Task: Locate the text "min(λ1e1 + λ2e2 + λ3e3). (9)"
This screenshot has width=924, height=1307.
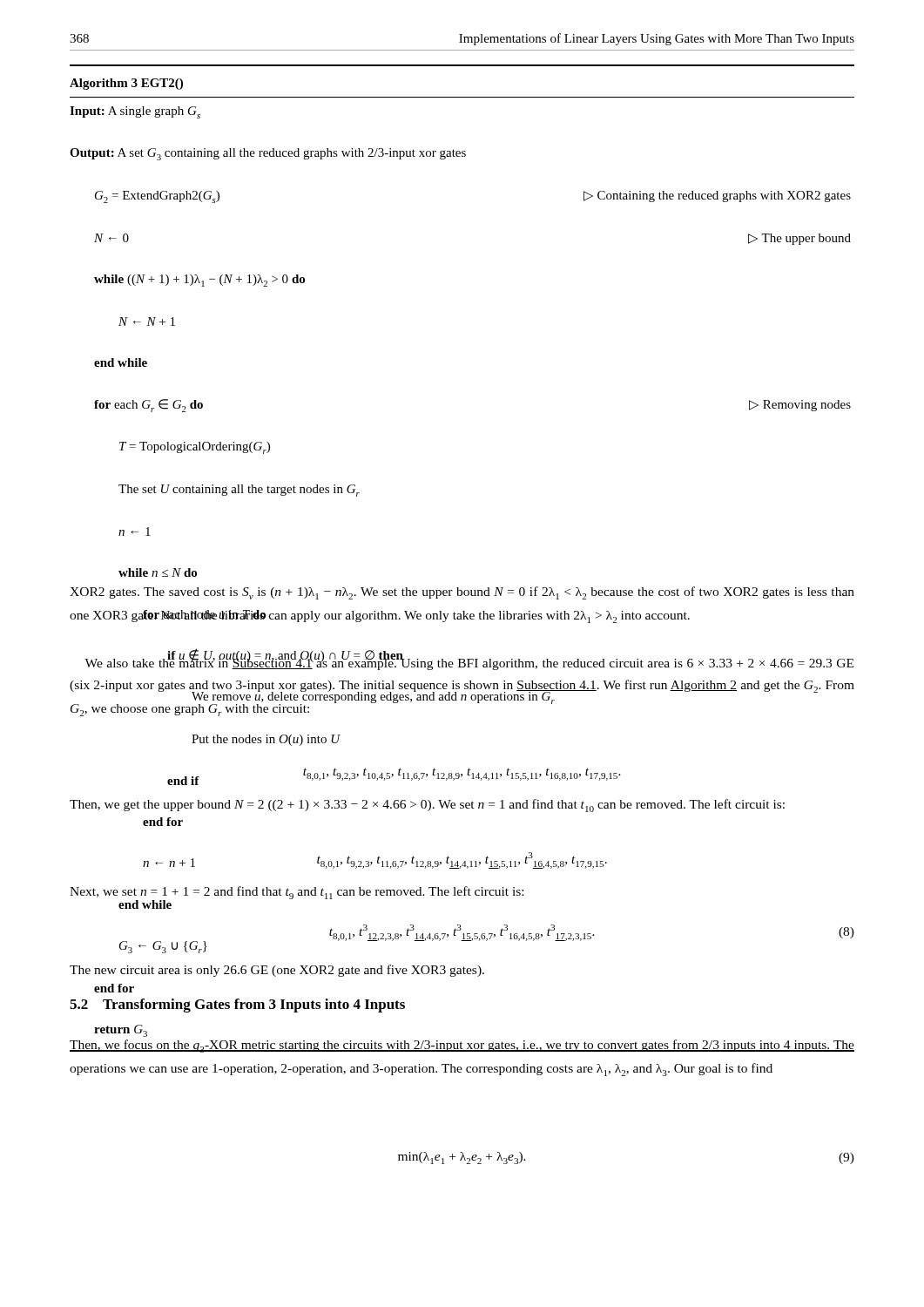Action: (462, 1157)
